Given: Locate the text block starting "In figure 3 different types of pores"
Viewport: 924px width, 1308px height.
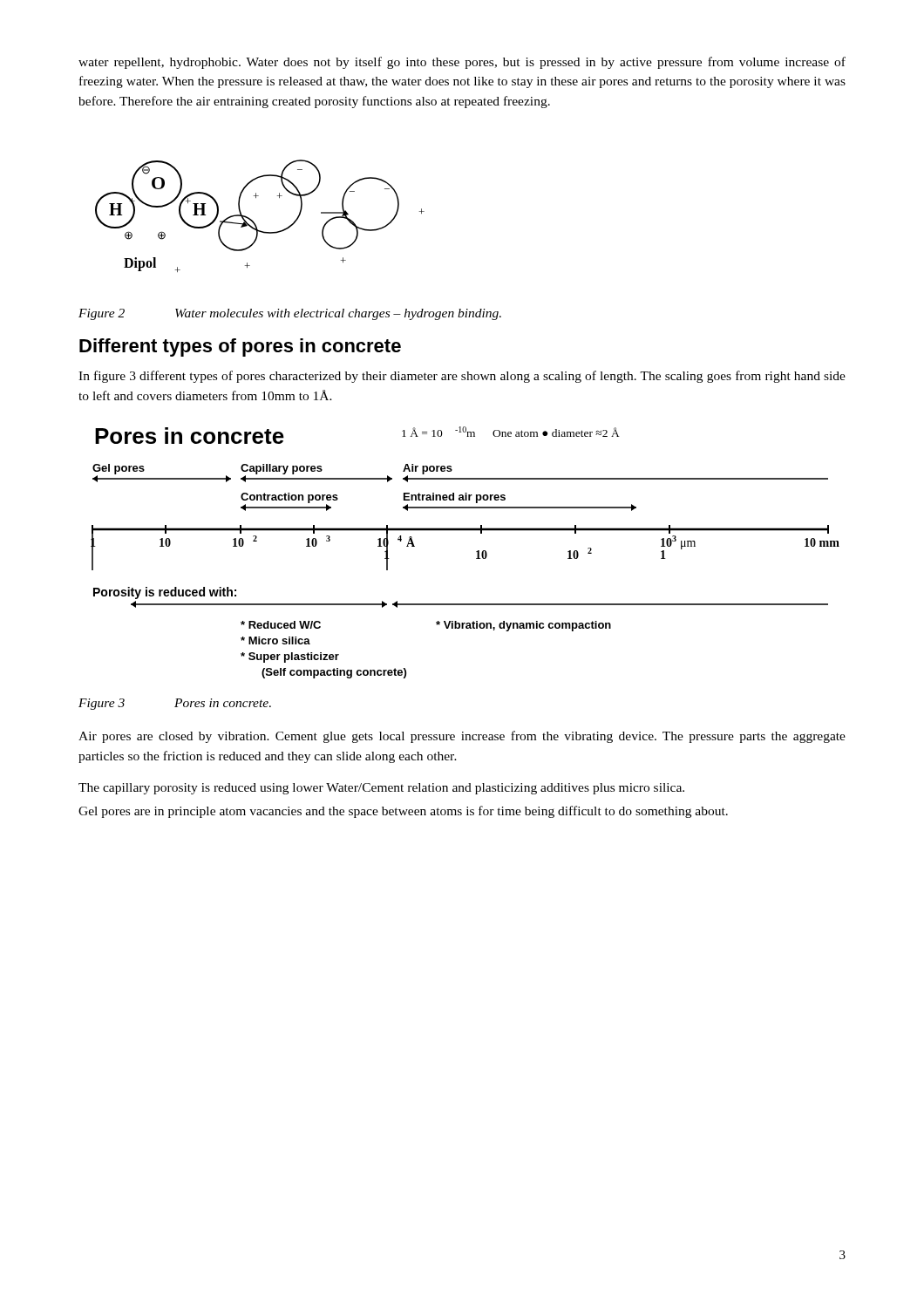Looking at the screenshot, I should click(x=462, y=386).
